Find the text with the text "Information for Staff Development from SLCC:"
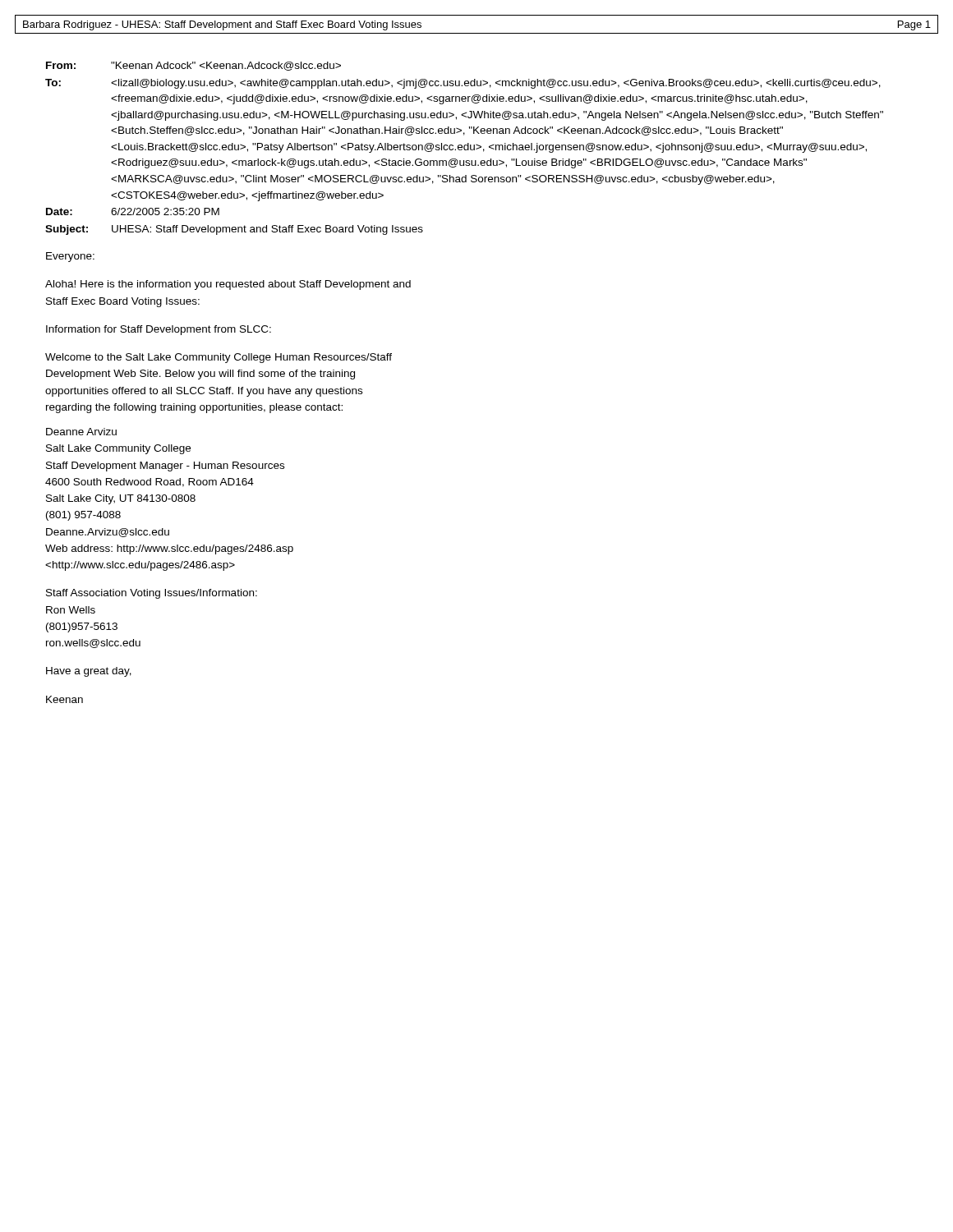 (x=158, y=329)
